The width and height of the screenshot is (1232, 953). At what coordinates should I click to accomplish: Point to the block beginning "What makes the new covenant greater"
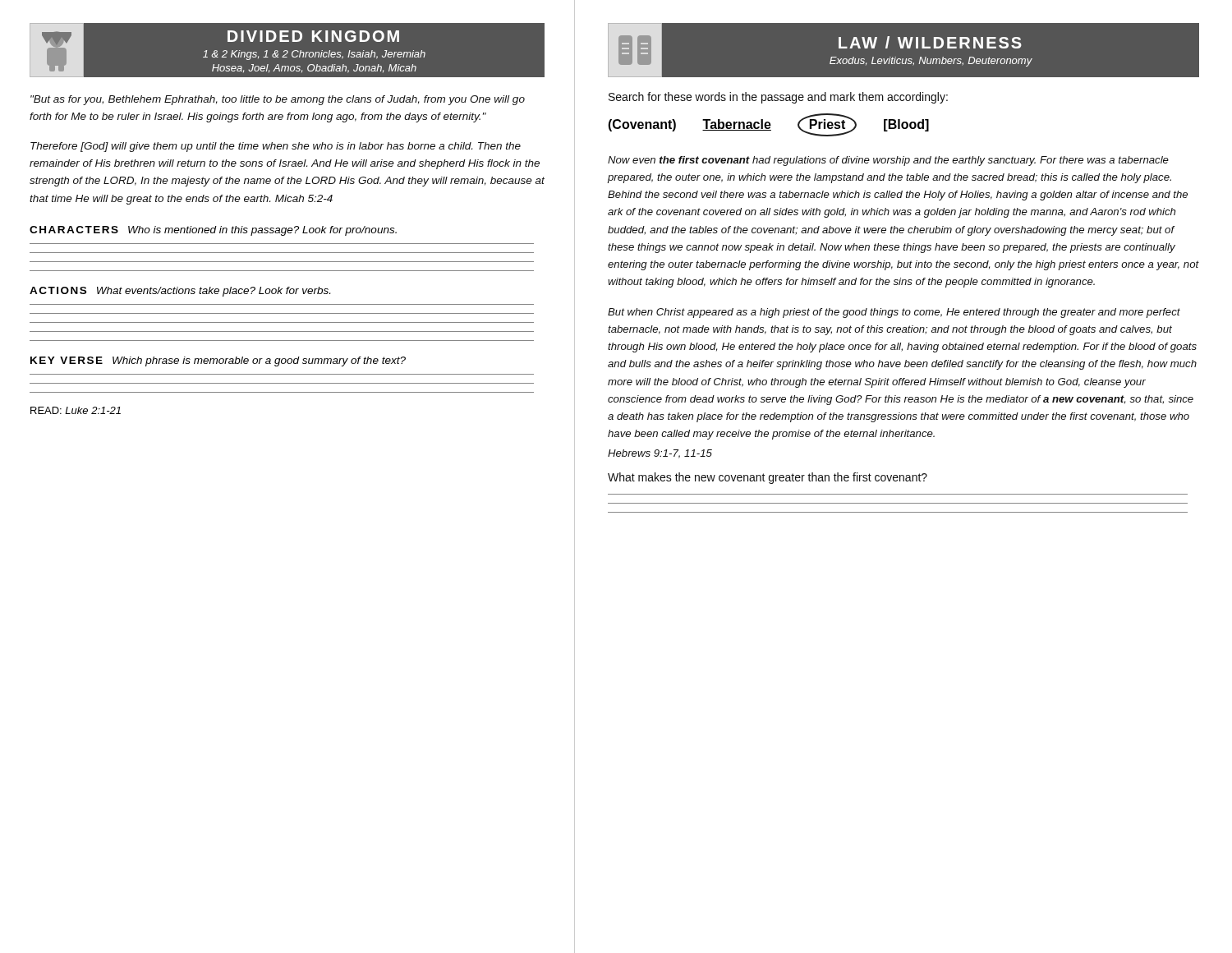[x=768, y=477]
